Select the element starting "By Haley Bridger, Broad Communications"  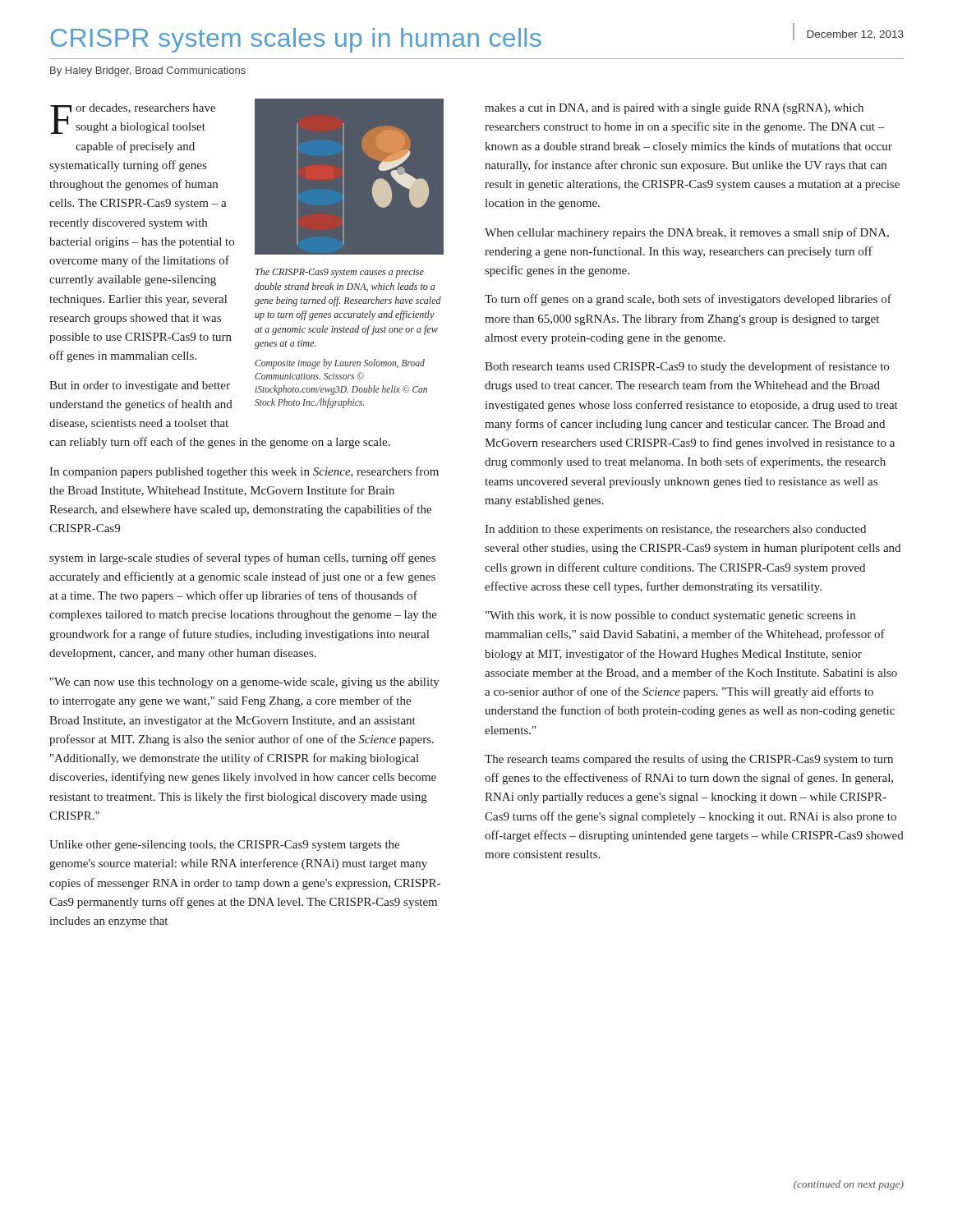click(x=148, y=70)
